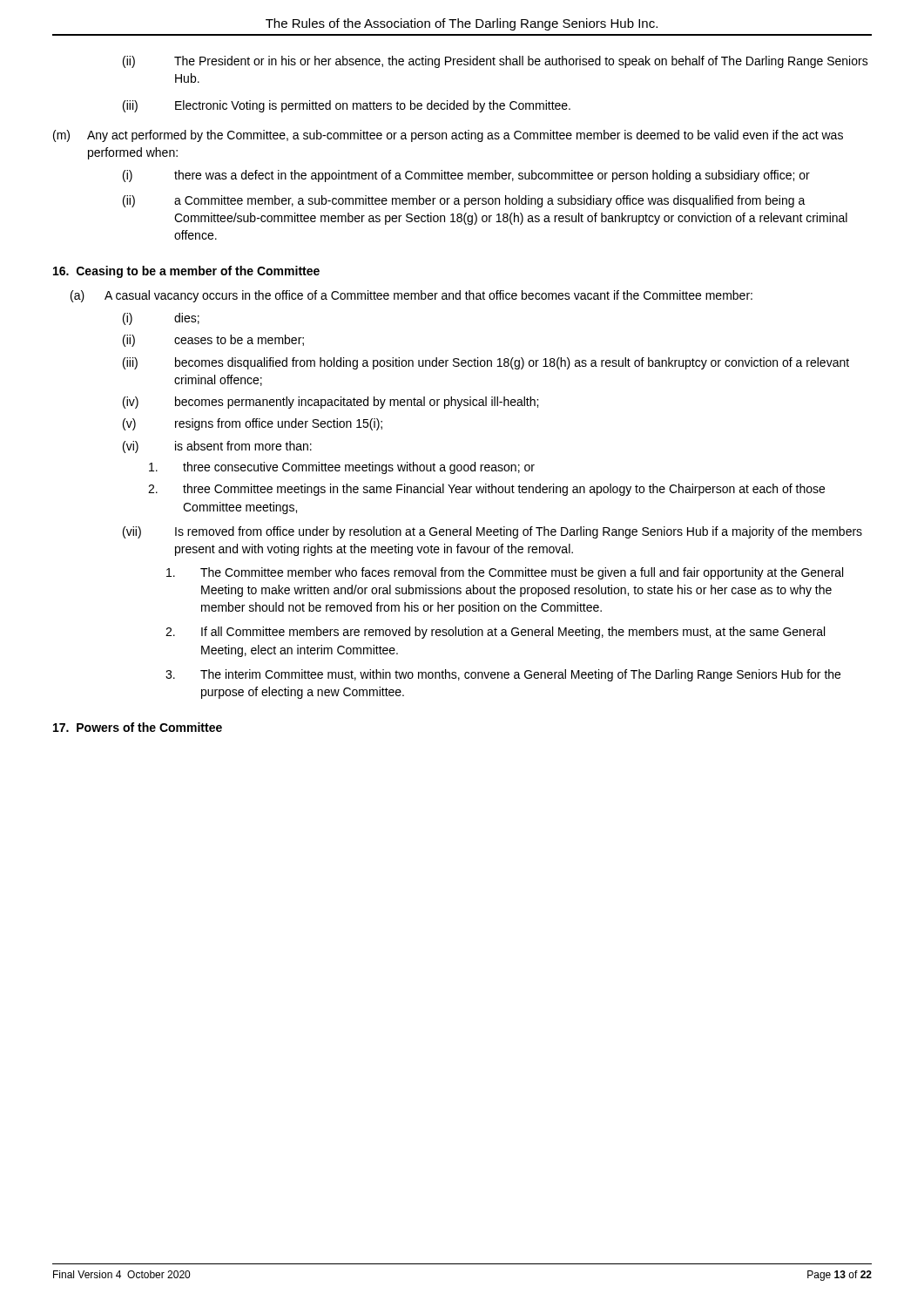Select the region starting "(vii) Is removed from office"
Screen dimensions: 1307x924
click(x=497, y=540)
